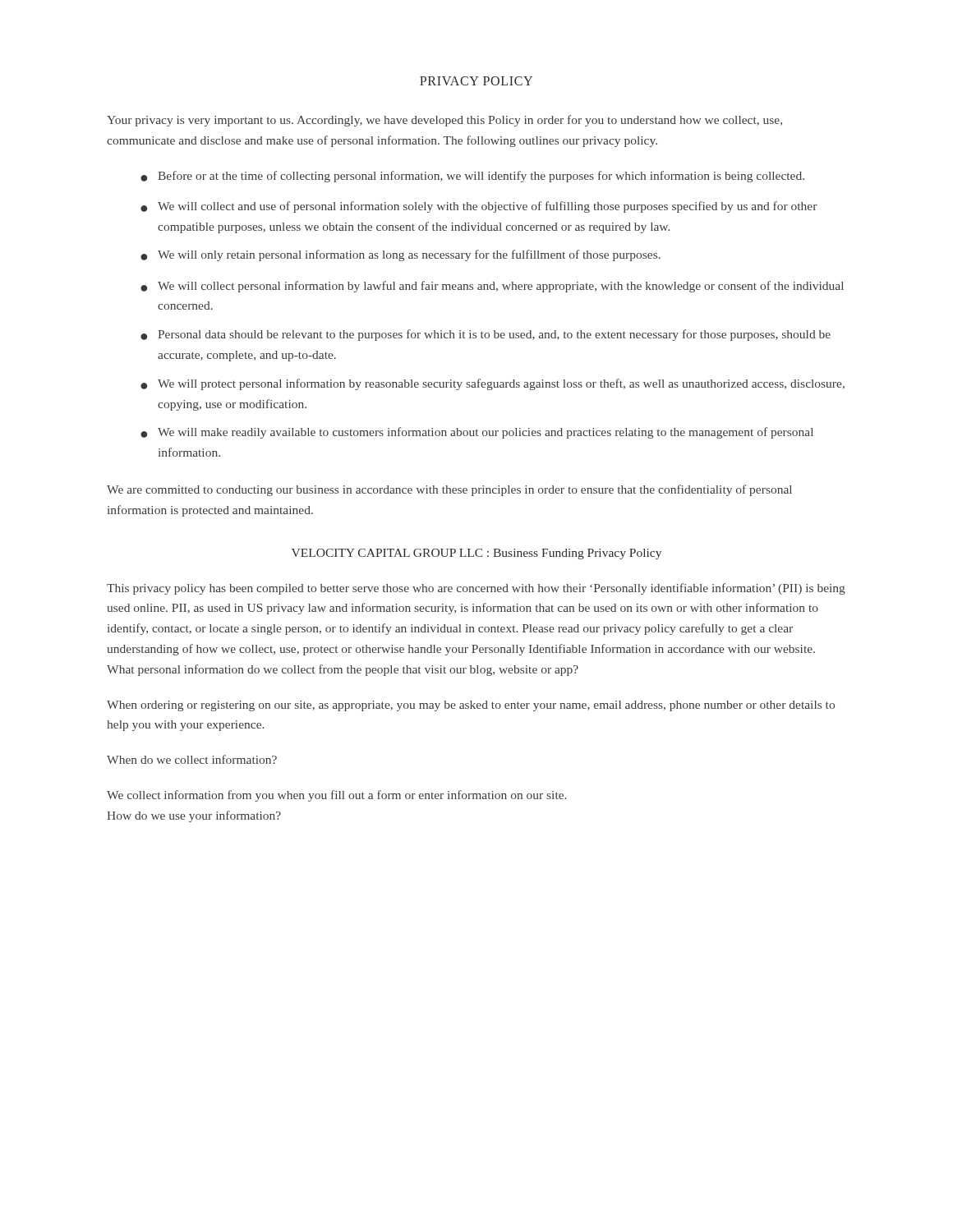
Task: Locate the block of text that opens with "● We will collect and use of personal"
Action: (493, 216)
